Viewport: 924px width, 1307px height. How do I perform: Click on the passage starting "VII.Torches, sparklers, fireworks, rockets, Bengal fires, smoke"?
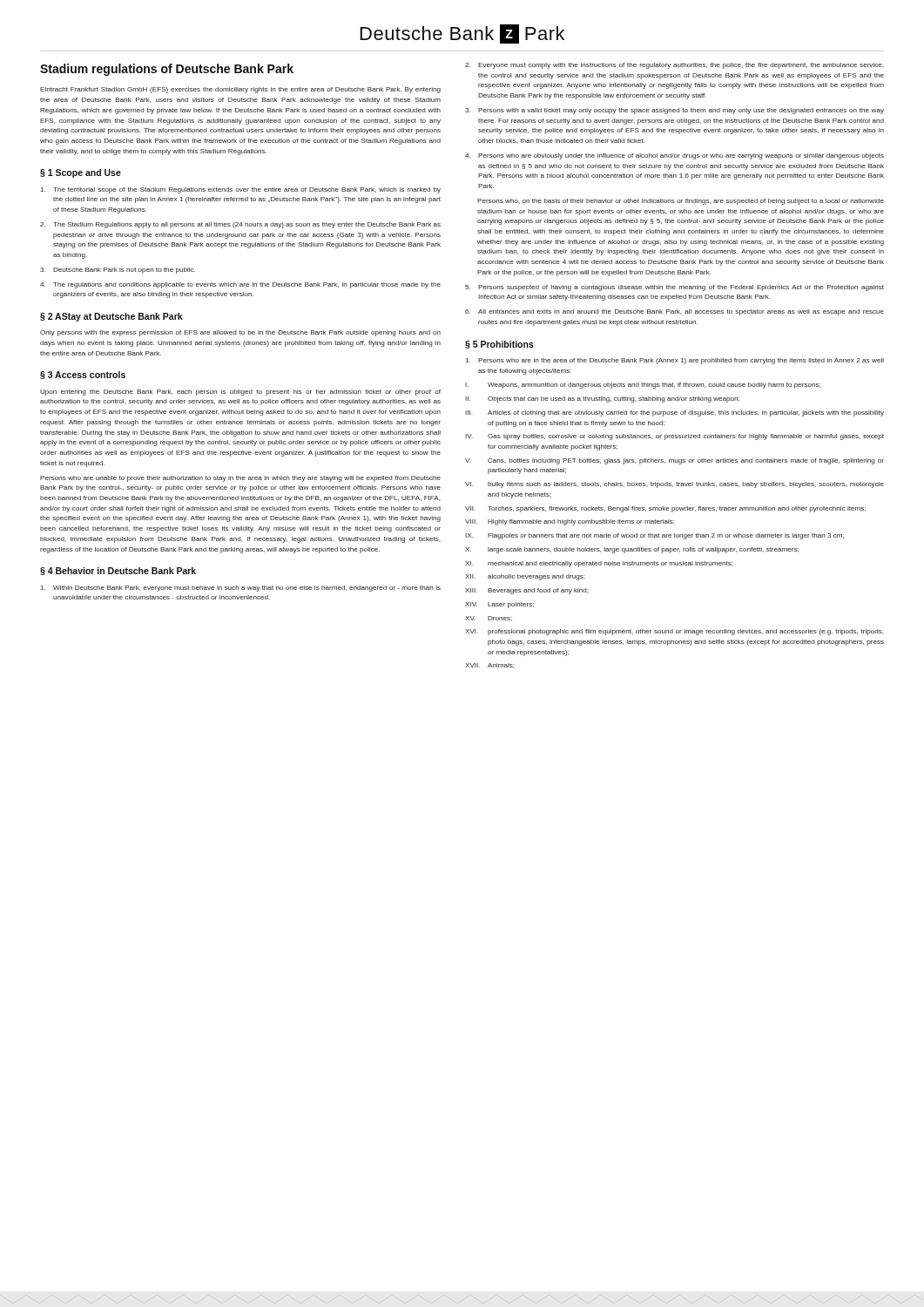(674, 508)
